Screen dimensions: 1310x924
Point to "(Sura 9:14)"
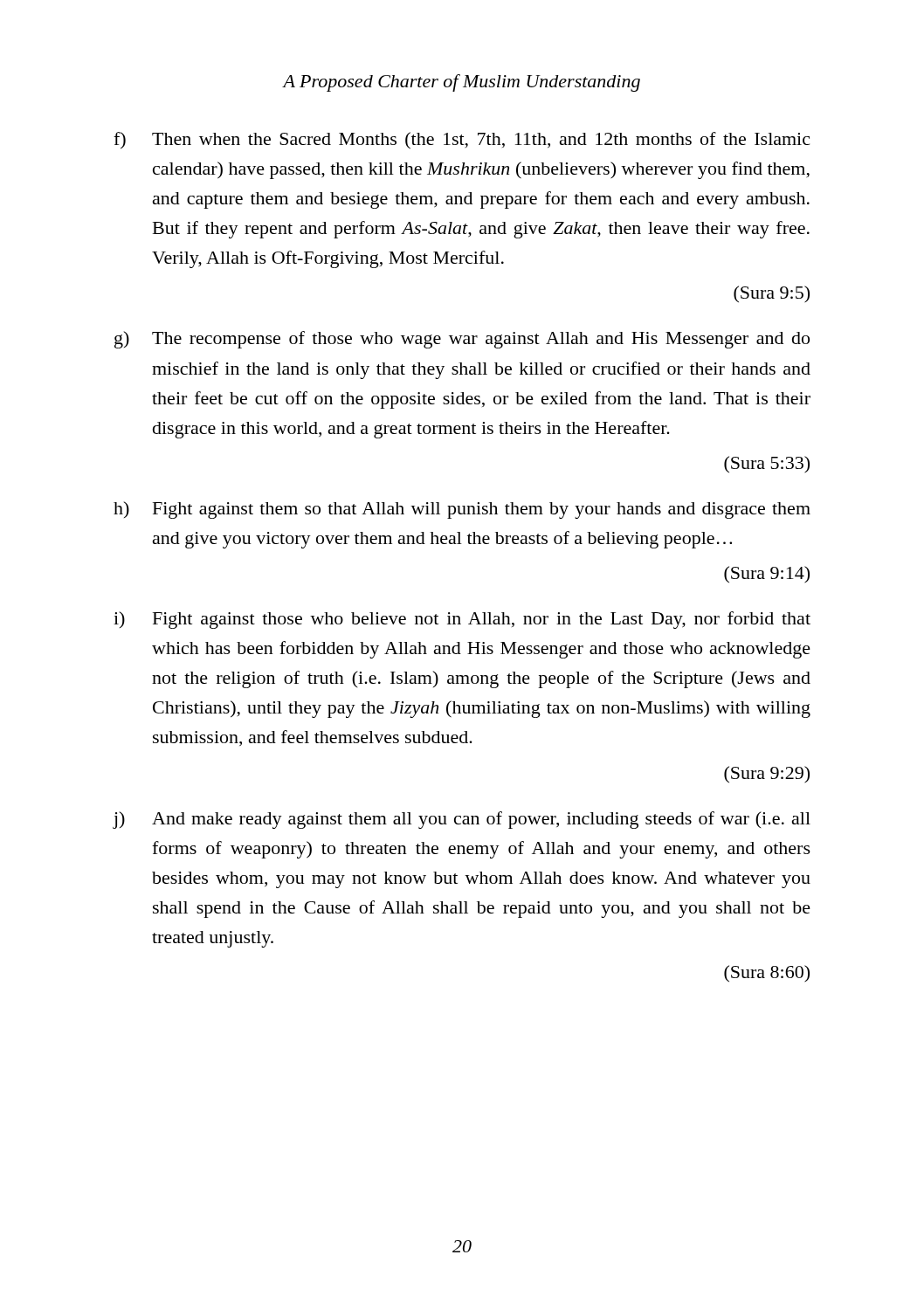pos(767,573)
